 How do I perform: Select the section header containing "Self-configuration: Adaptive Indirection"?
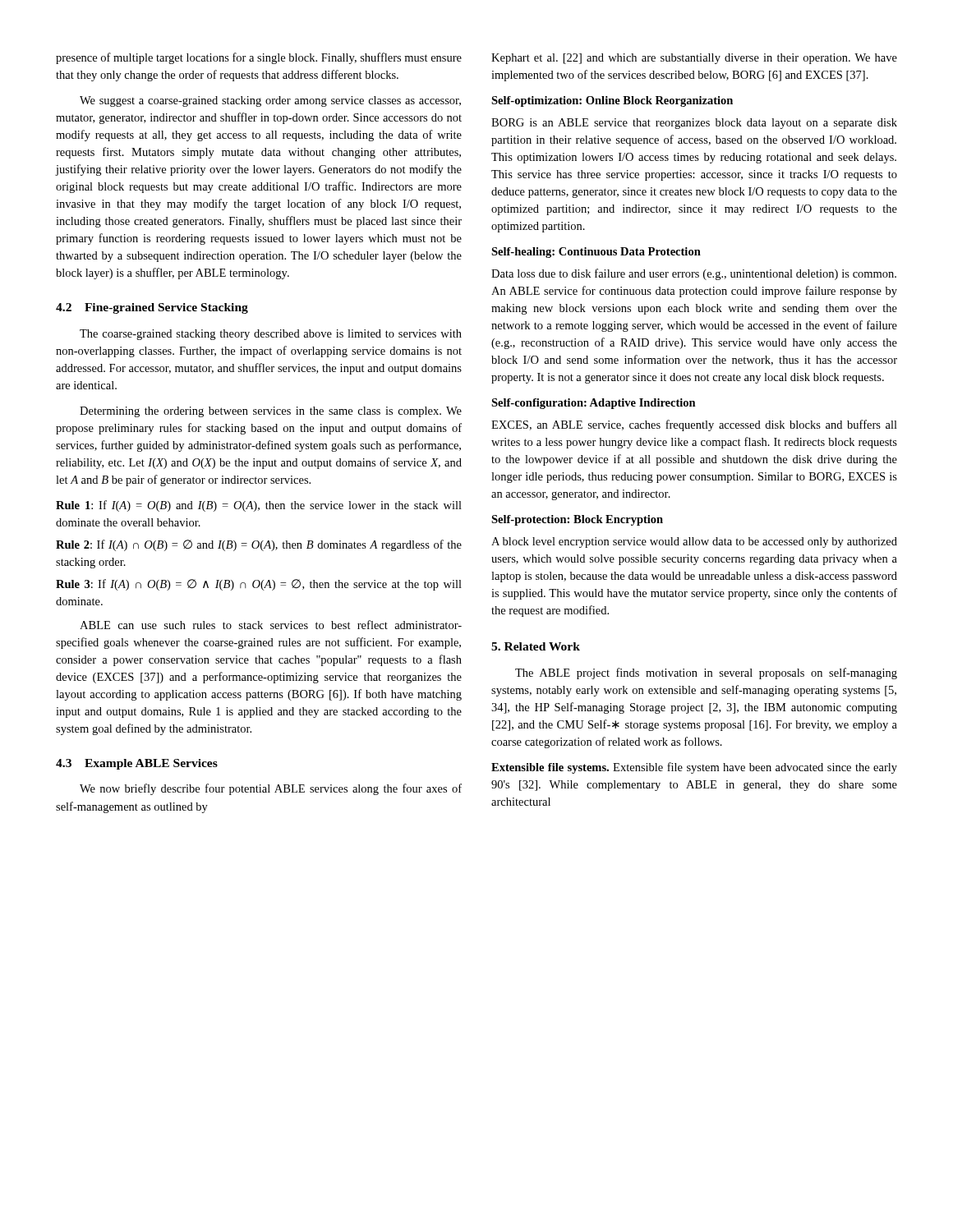pos(593,403)
